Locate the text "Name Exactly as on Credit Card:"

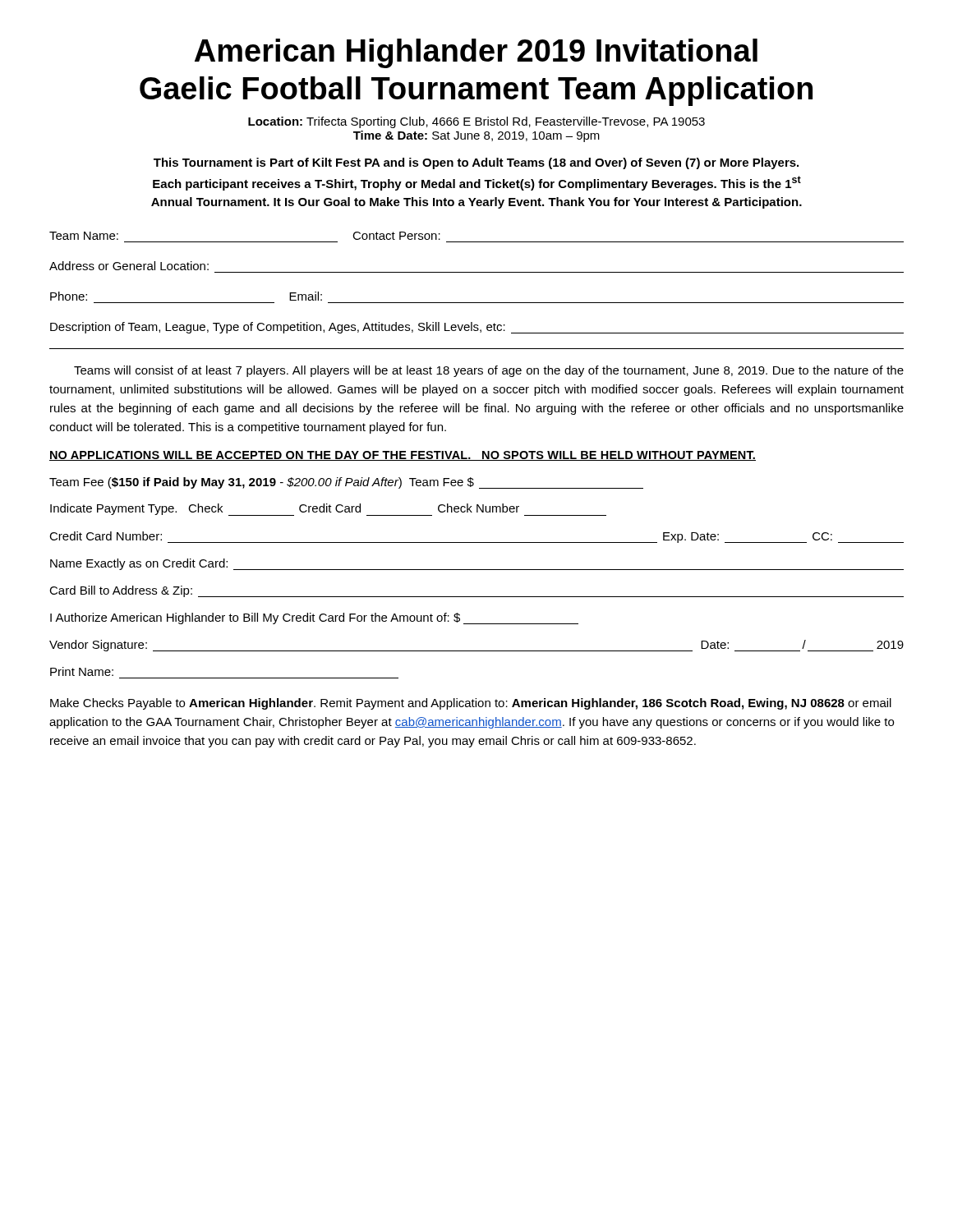(x=476, y=562)
